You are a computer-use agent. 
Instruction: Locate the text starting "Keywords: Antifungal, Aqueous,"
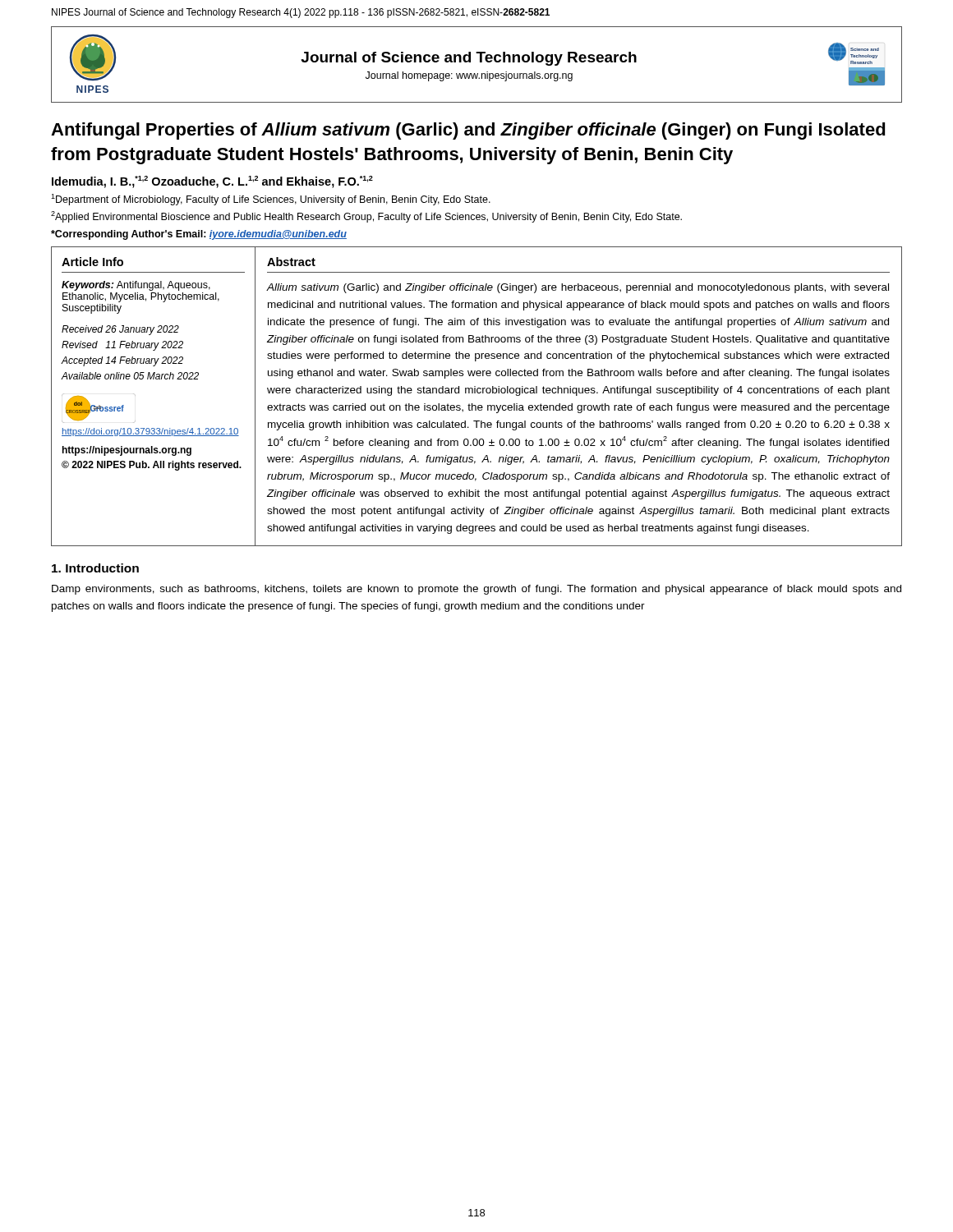(141, 296)
